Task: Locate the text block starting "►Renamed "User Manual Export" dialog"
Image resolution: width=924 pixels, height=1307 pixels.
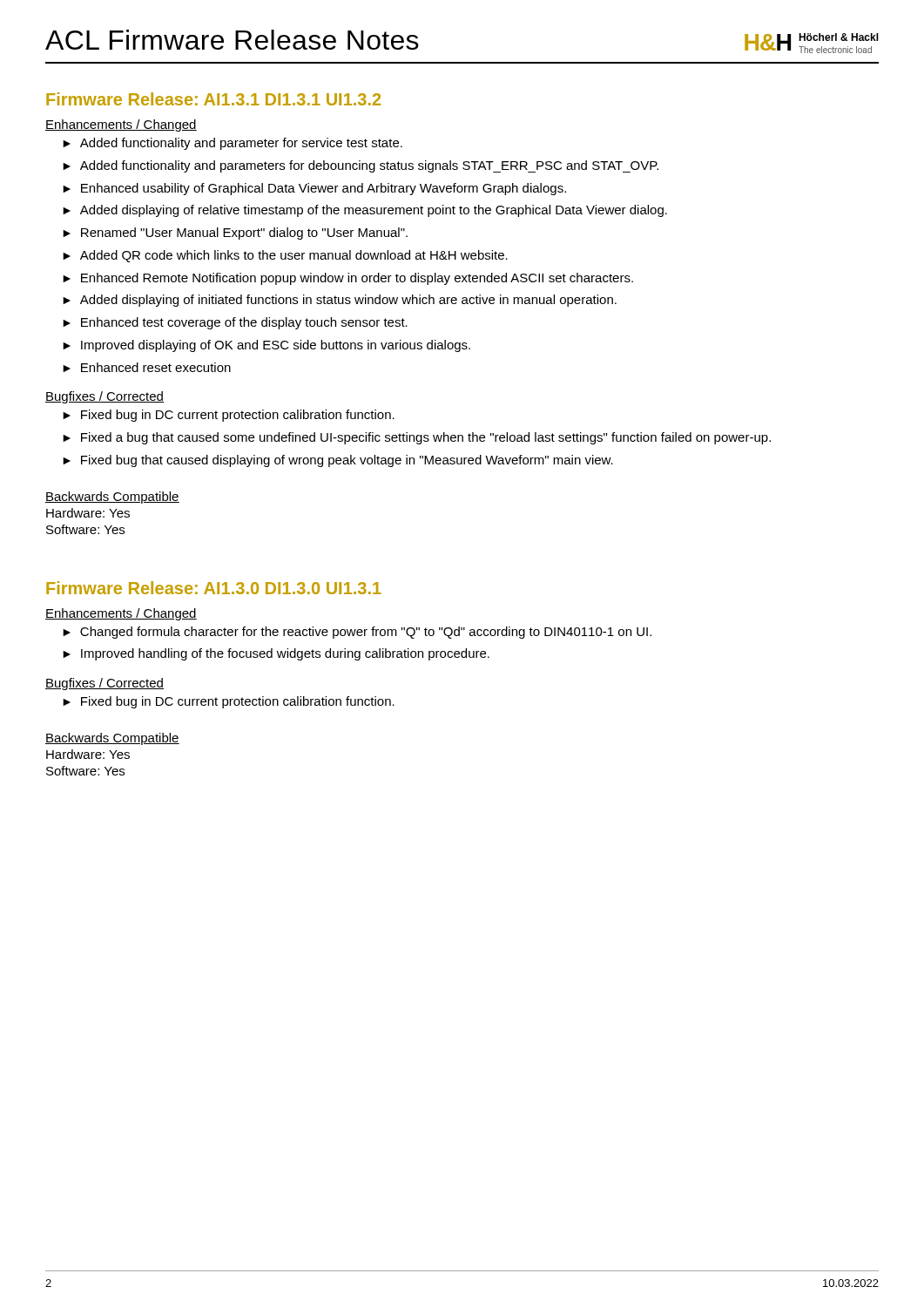Action: point(235,233)
